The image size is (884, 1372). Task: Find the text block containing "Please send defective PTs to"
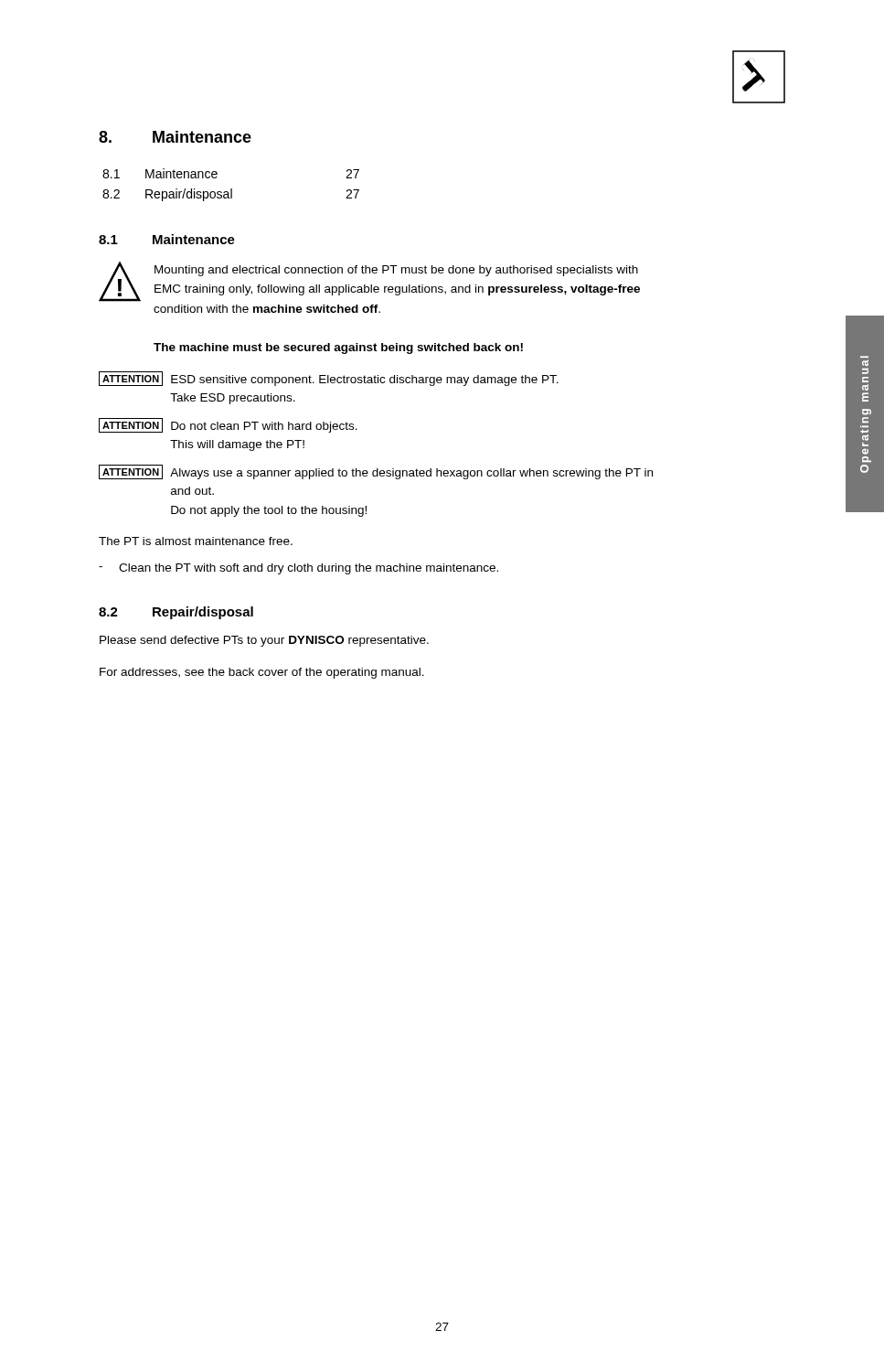point(264,640)
